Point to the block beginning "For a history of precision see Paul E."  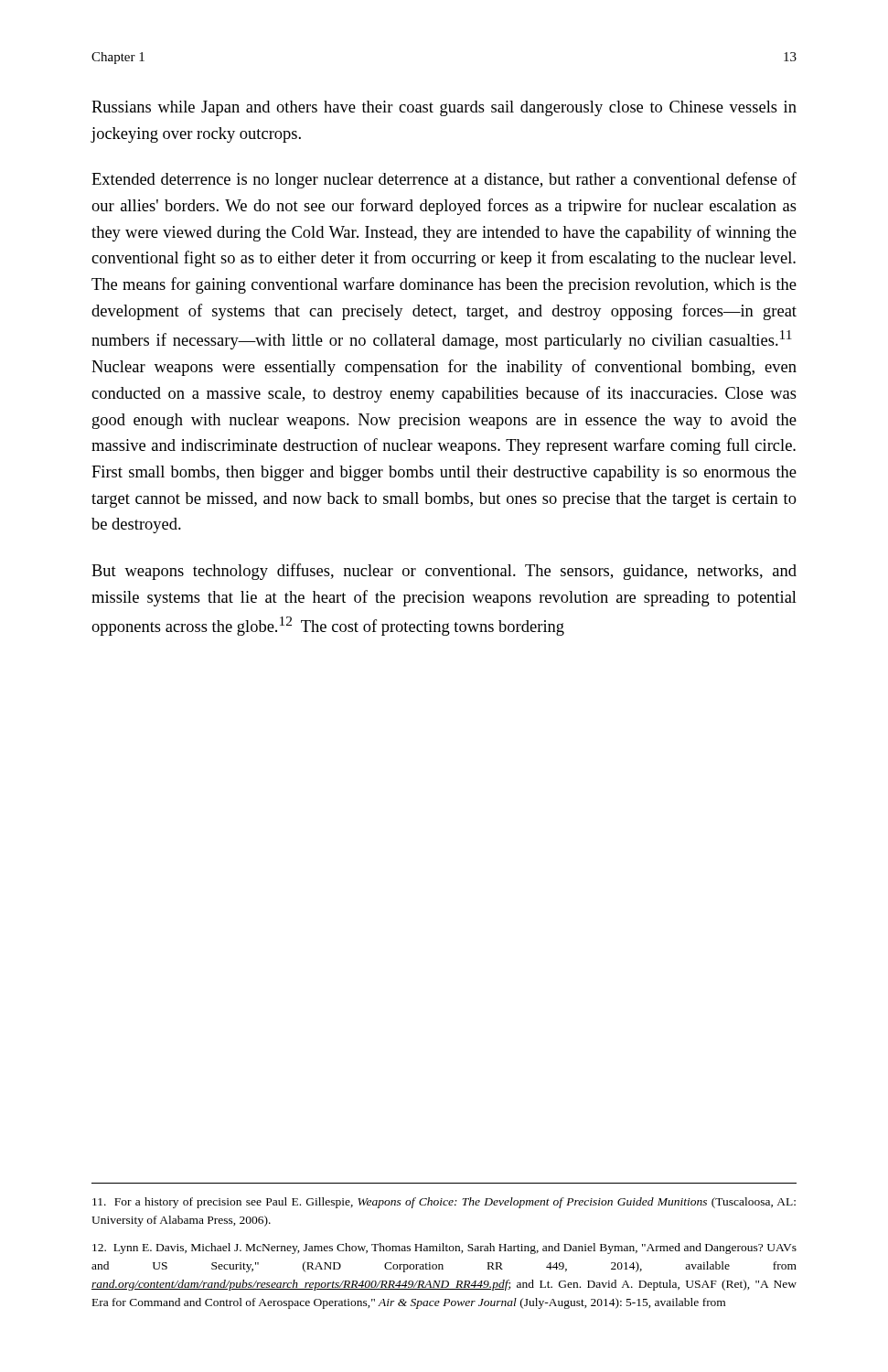pyautogui.click(x=444, y=1211)
